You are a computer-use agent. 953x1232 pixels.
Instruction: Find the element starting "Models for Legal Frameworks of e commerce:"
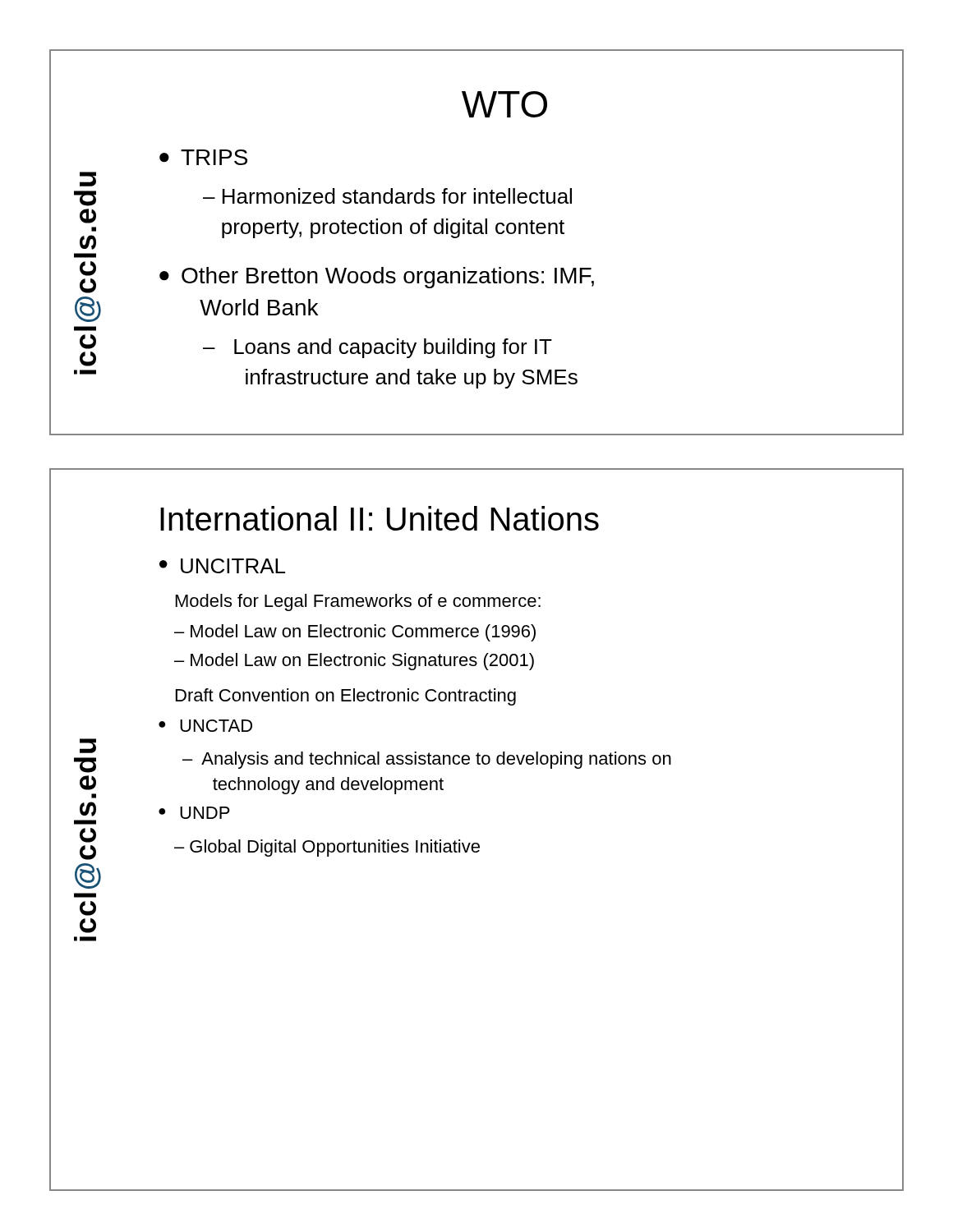click(358, 601)
